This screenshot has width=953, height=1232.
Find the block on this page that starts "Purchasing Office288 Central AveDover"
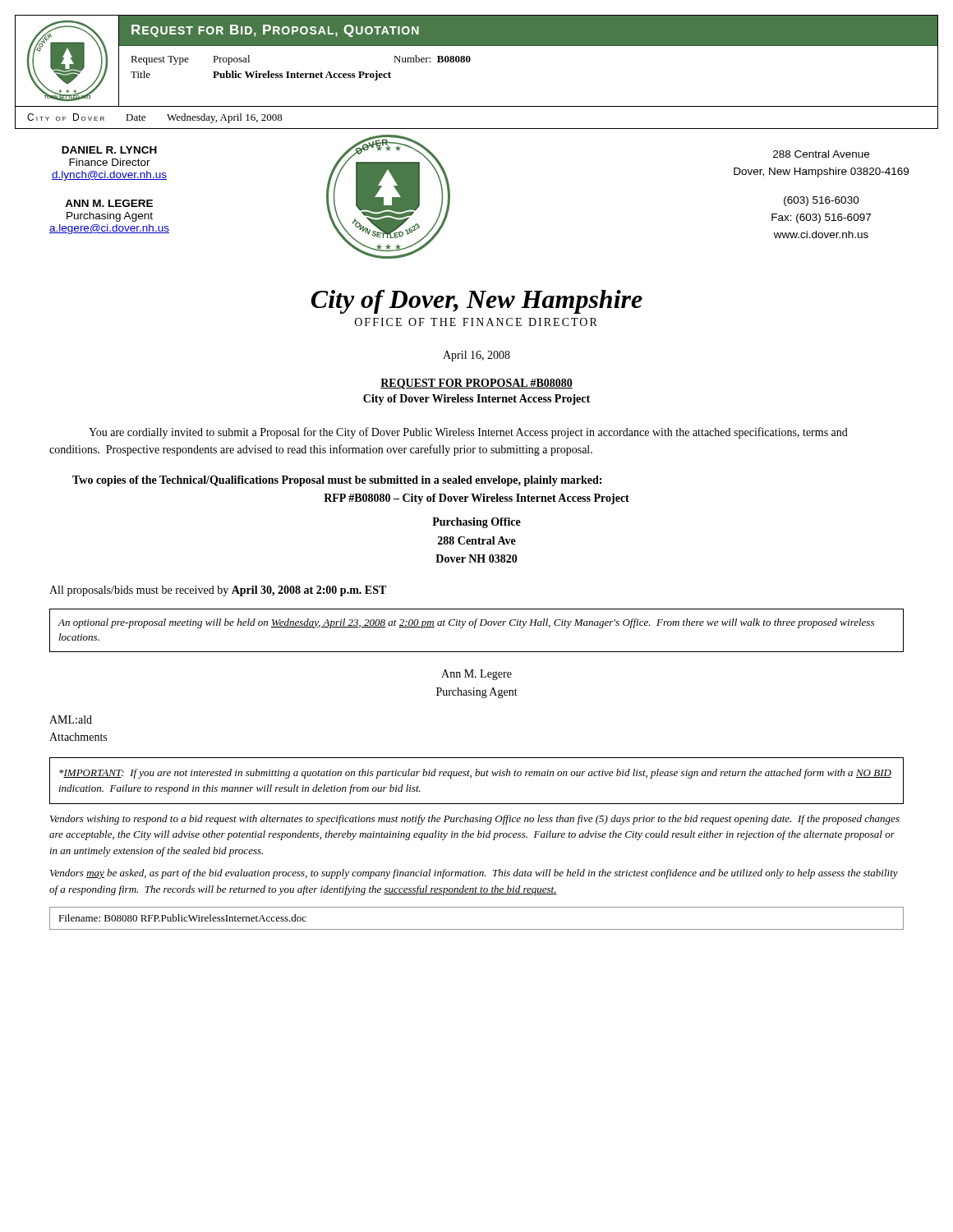coord(476,541)
